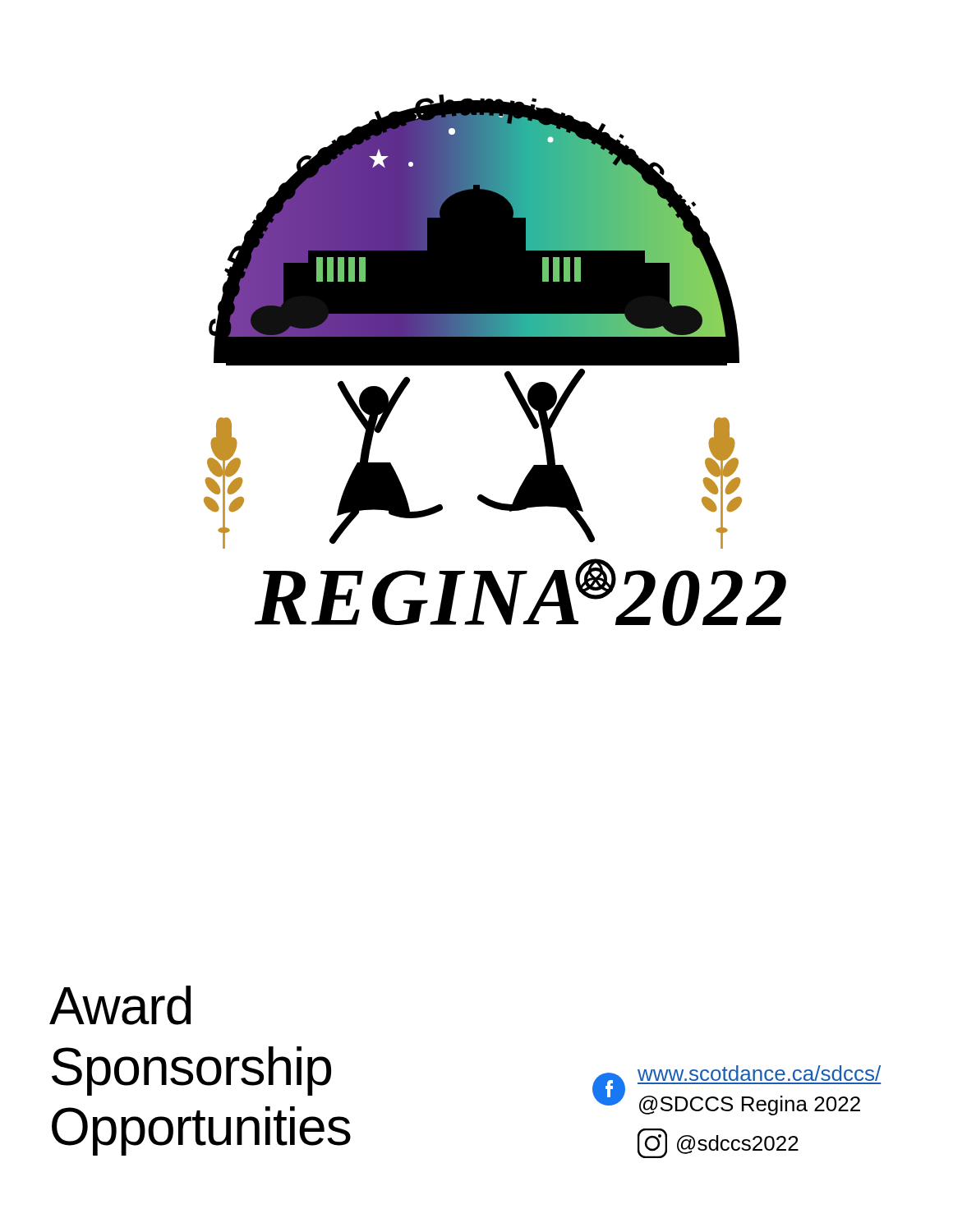Image resolution: width=953 pixels, height=1232 pixels.
Task: Select the passage starting "www.scotdance.ca/sdccs/ @SDCCS Regina 2022 @sdccs2022"
Action: click(x=736, y=1108)
